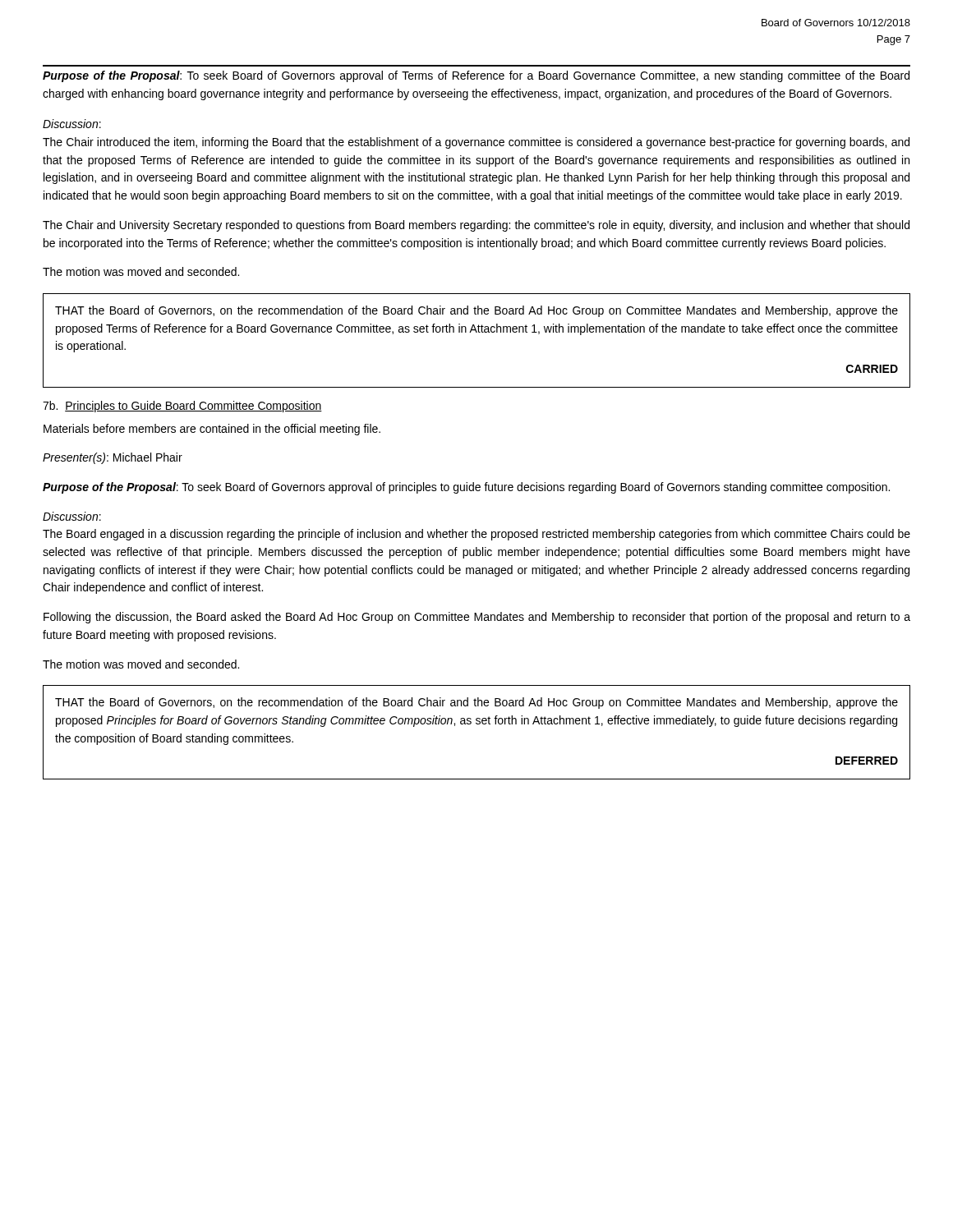The height and width of the screenshot is (1232, 953).
Task: Click on the text block containing "Discussion: The Board engaged in a discussion"
Action: click(x=476, y=552)
